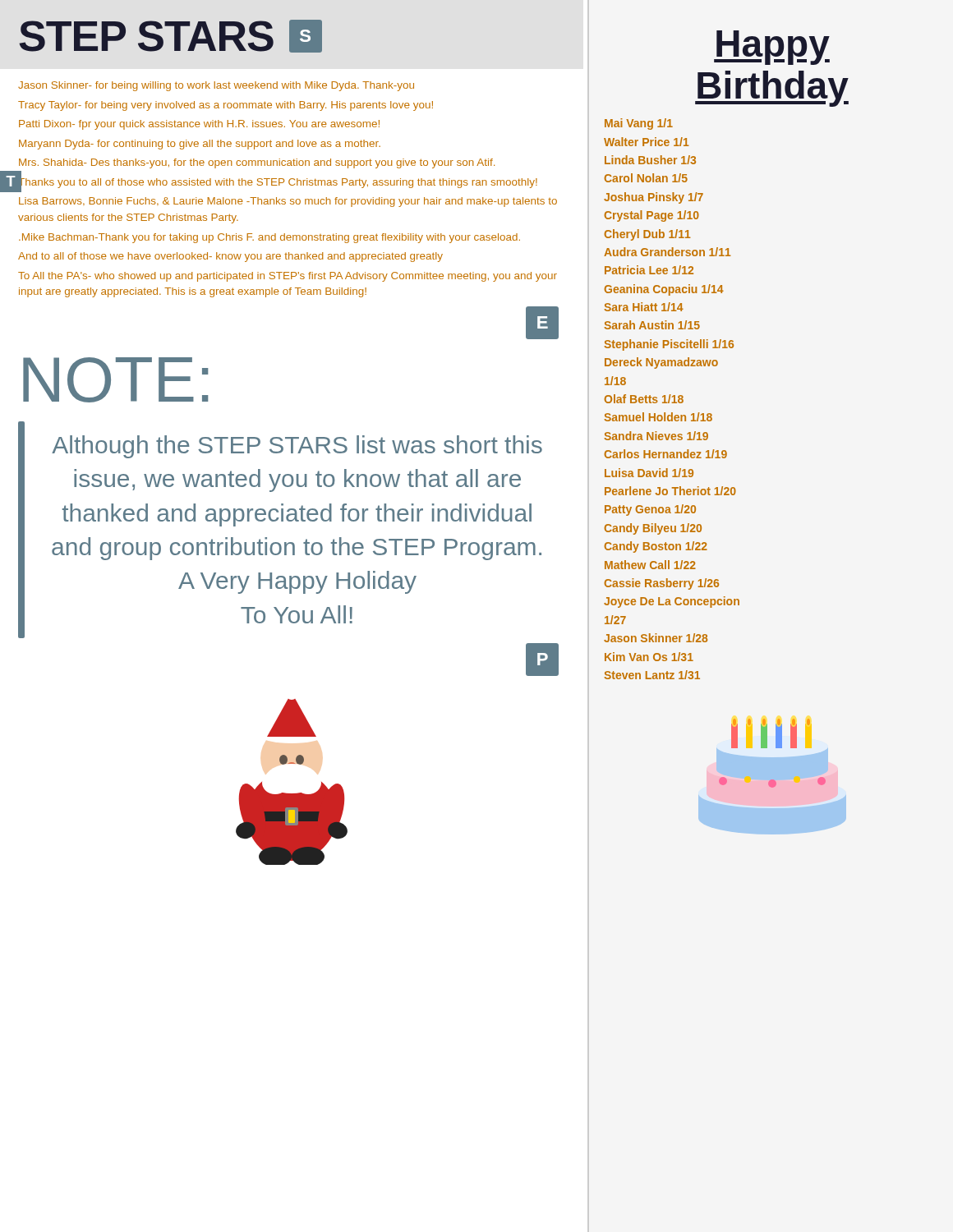Select the list item that reads "Carlos Hernandez 1/19"
The image size is (953, 1232).
click(x=666, y=454)
